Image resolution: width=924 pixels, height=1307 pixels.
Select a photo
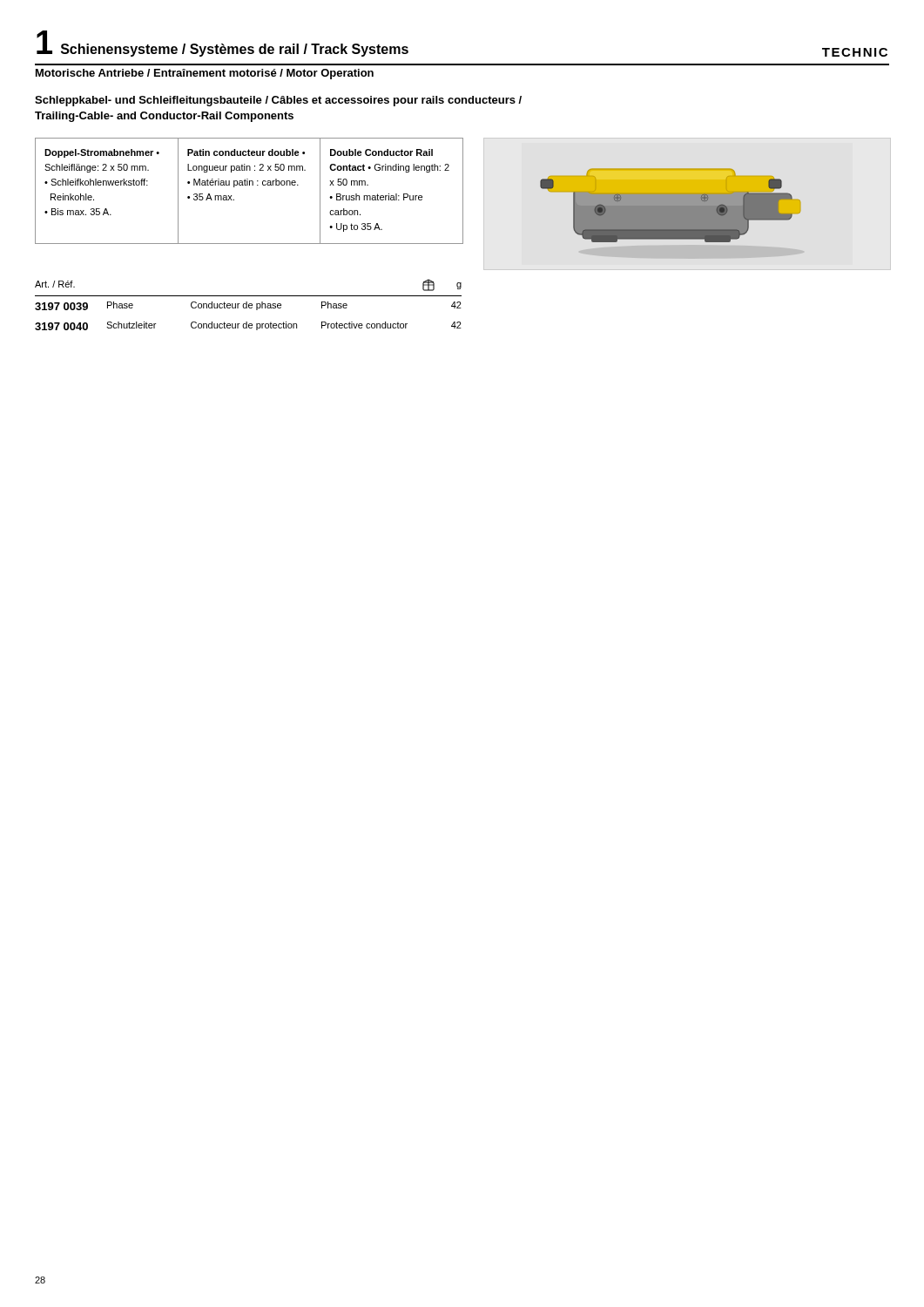click(x=687, y=204)
